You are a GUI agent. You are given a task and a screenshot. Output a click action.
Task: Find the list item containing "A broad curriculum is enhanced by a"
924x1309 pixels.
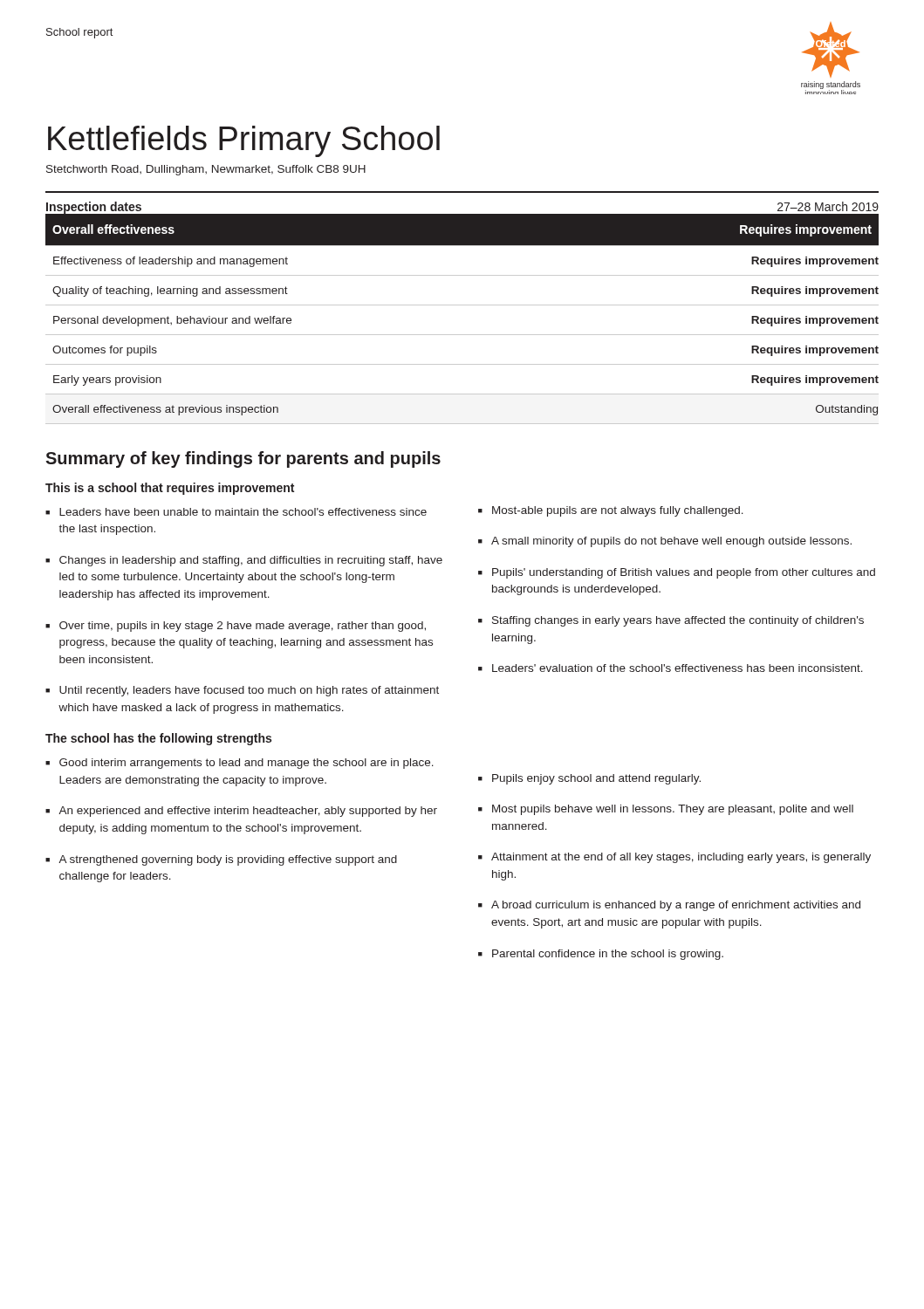[x=676, y=913]
